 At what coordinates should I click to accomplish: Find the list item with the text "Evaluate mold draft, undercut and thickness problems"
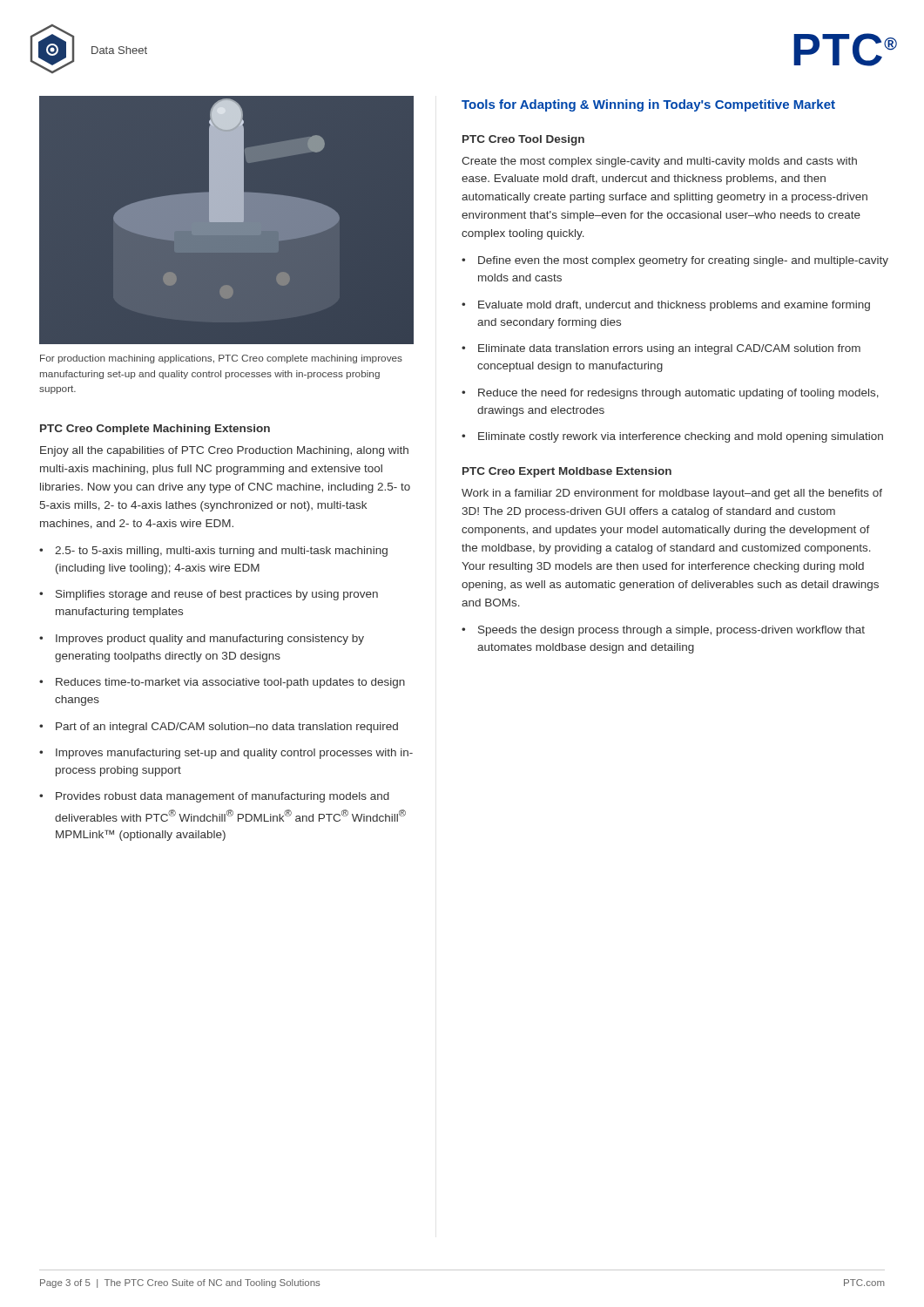pyautogui.click(x=674, y=313)
